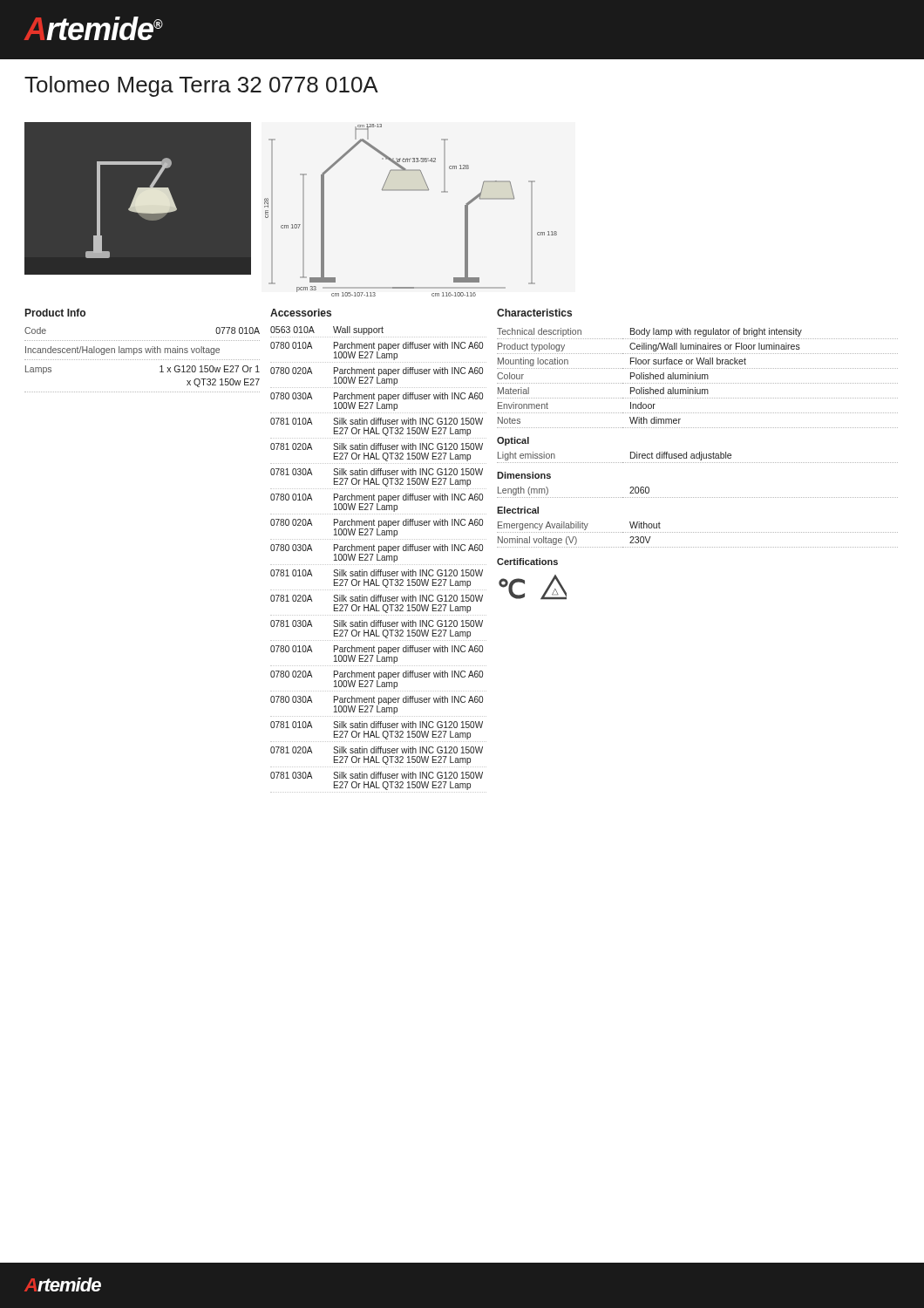
Task: Locate the block of text that opens with "Code 0778 010A Incandescent/Halogen lamps with"
Action: pyautogui.click(x=142, y=358)
